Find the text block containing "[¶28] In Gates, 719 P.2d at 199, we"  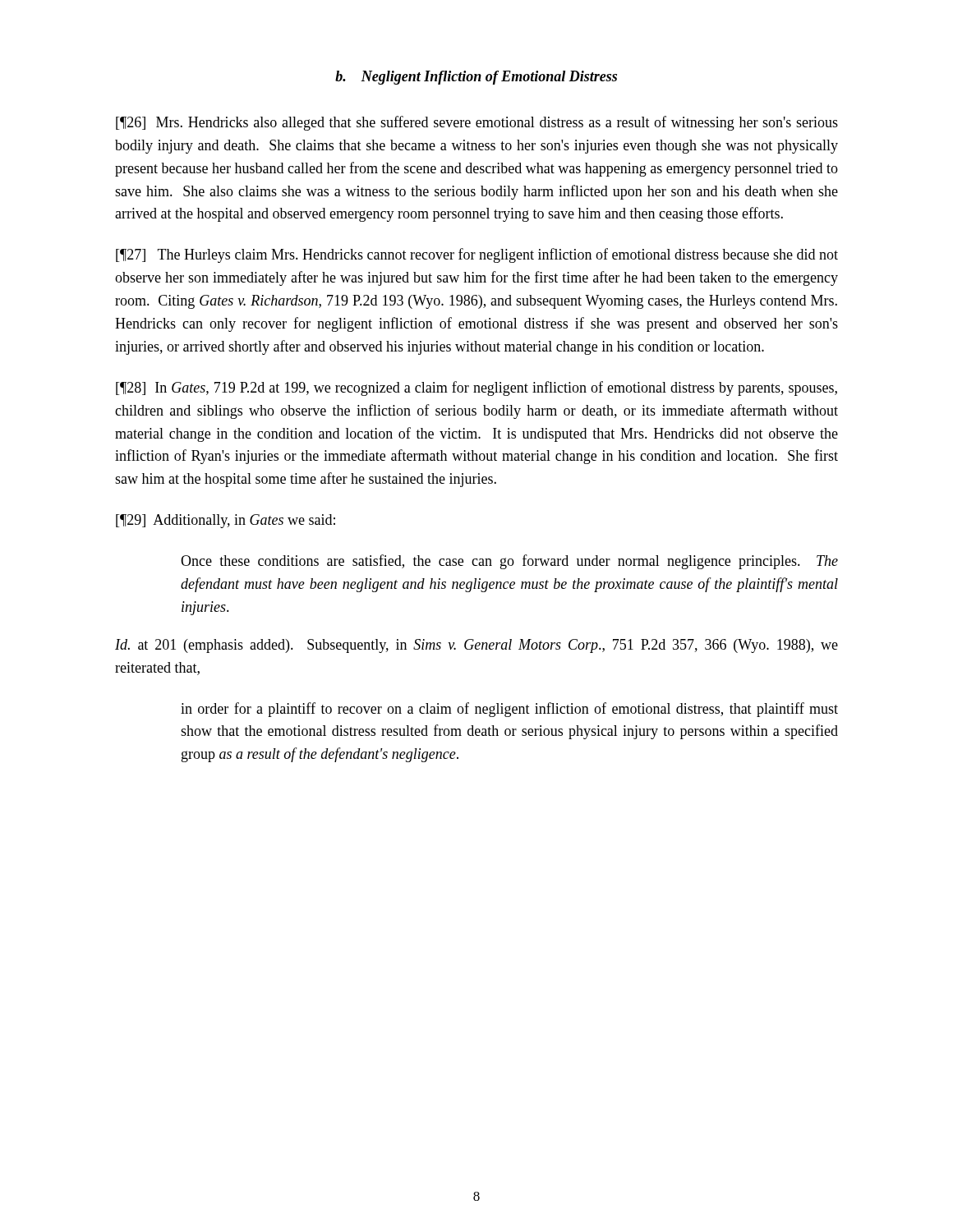click(476, 433)
